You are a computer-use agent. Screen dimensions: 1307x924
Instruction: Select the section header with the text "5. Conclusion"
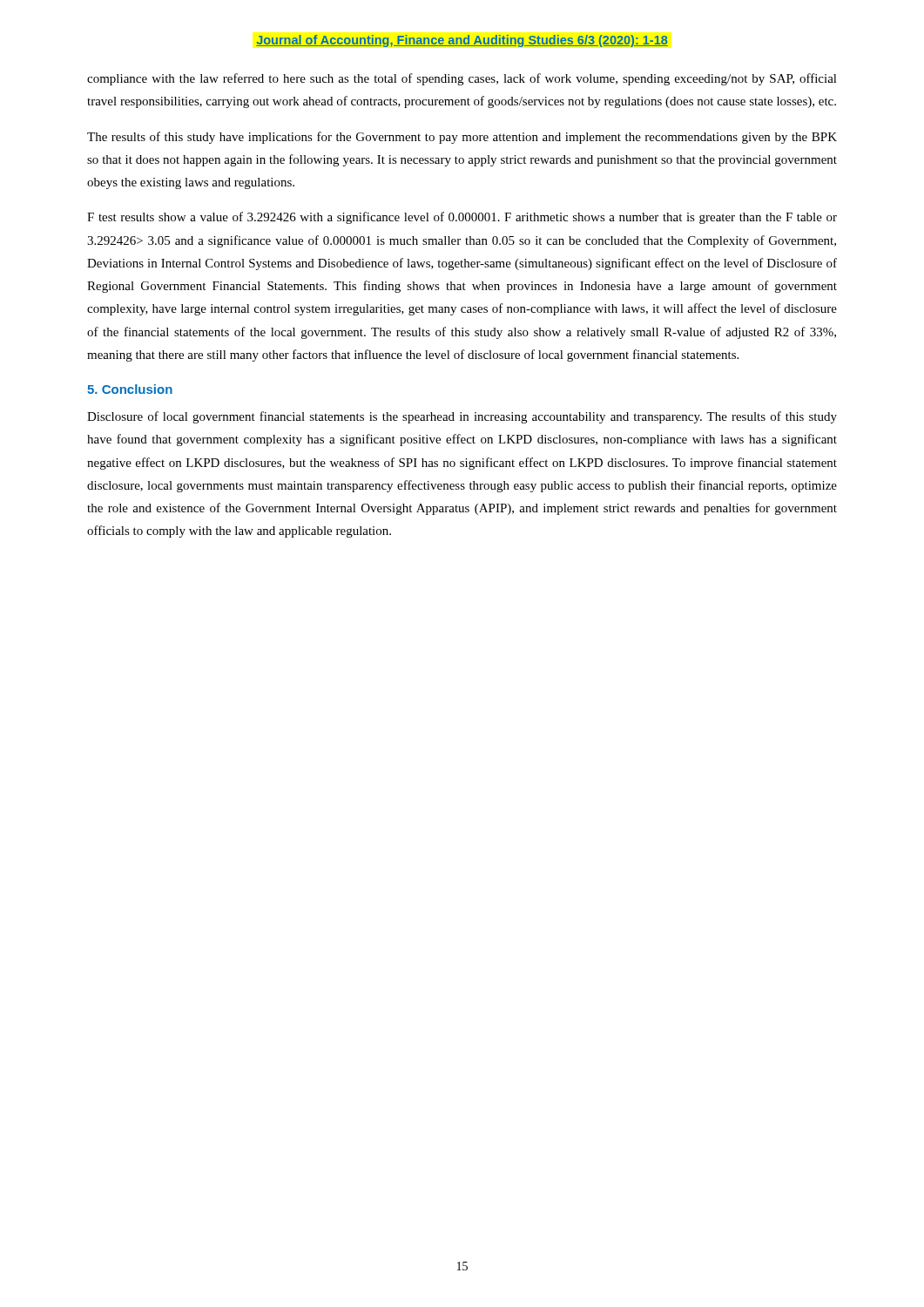(x=130, y=389)
